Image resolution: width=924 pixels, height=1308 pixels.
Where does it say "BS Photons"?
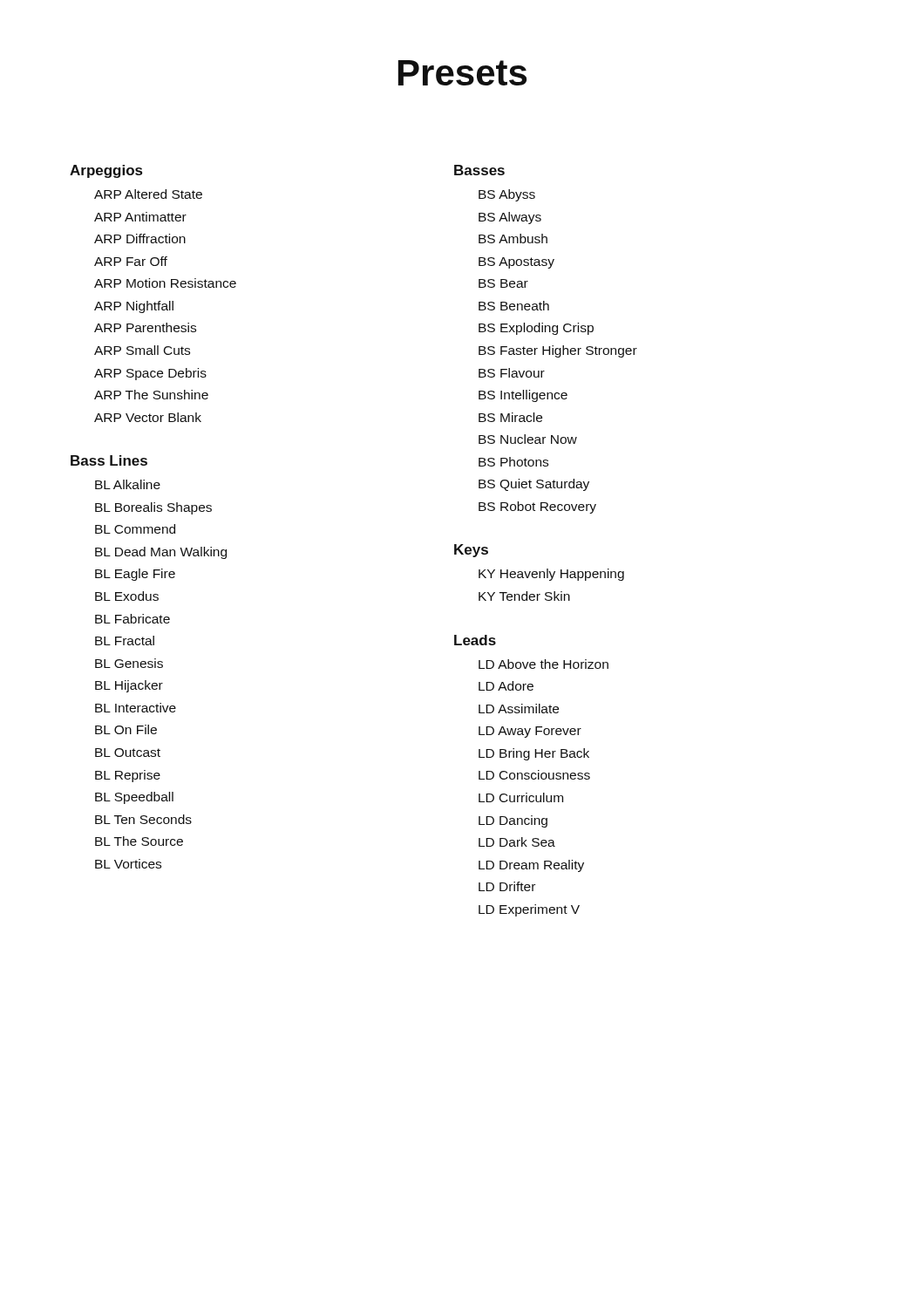(513, 462)
